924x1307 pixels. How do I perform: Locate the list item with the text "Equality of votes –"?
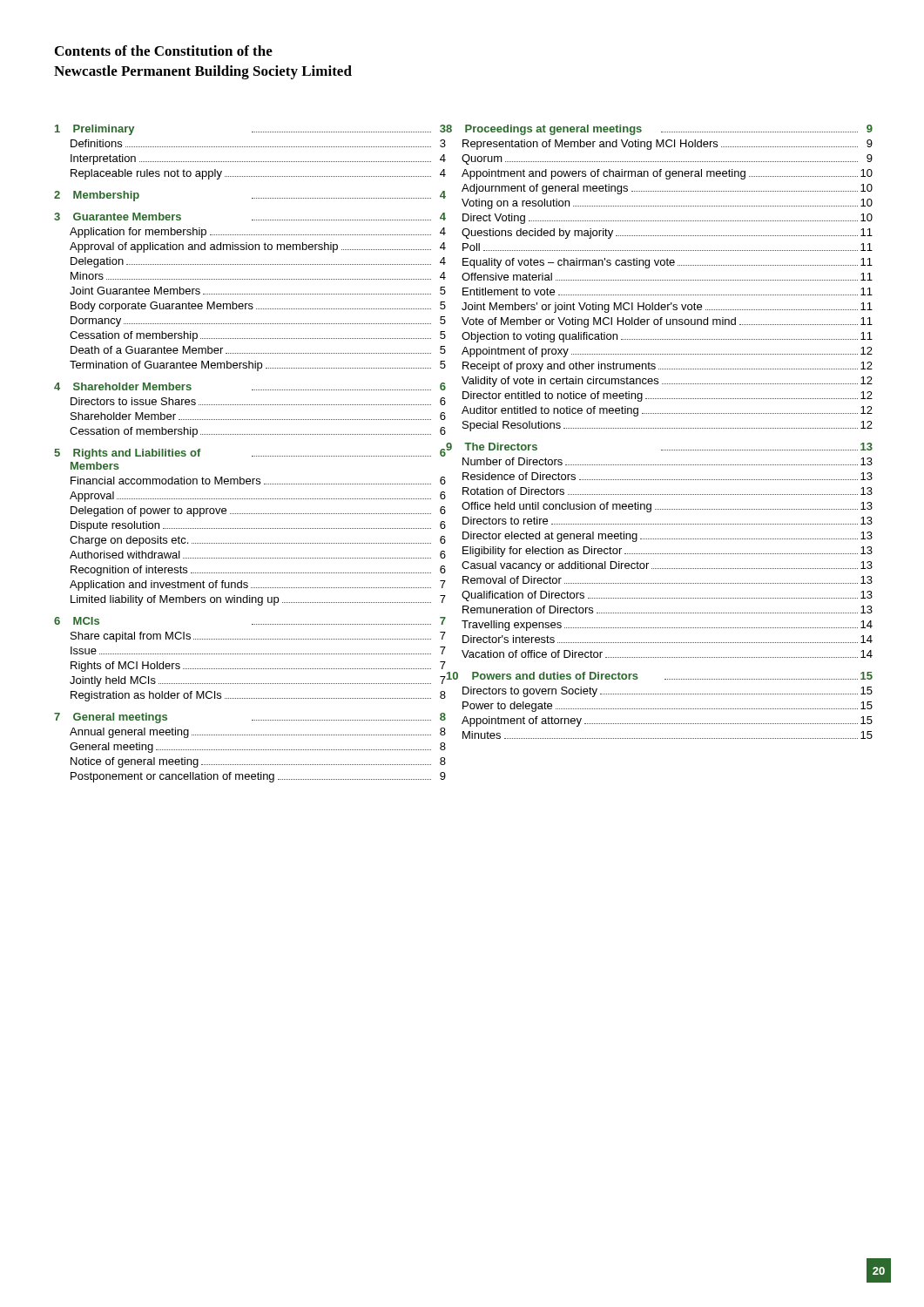coord(667,262)
